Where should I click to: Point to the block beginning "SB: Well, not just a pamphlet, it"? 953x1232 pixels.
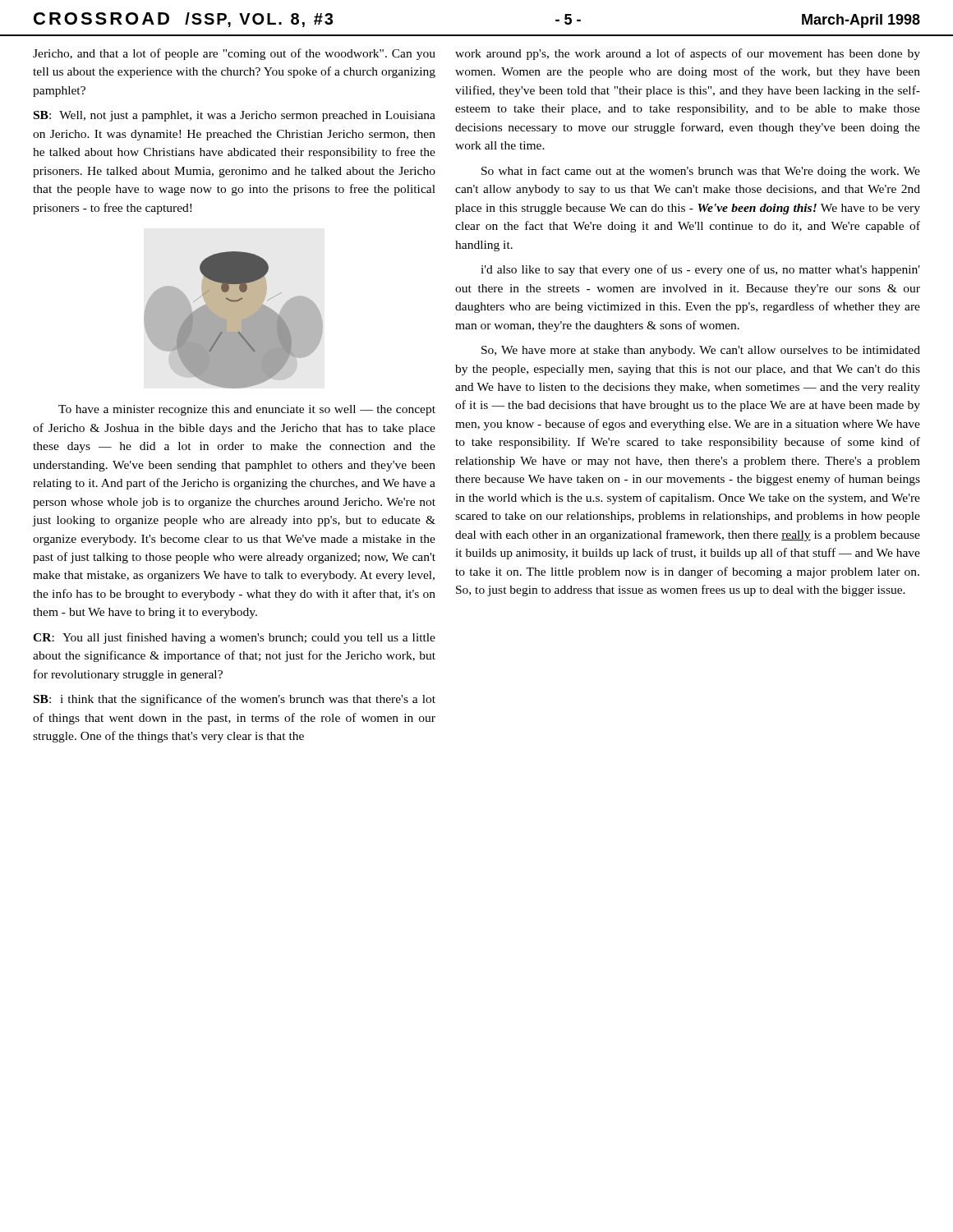(234, 162)
